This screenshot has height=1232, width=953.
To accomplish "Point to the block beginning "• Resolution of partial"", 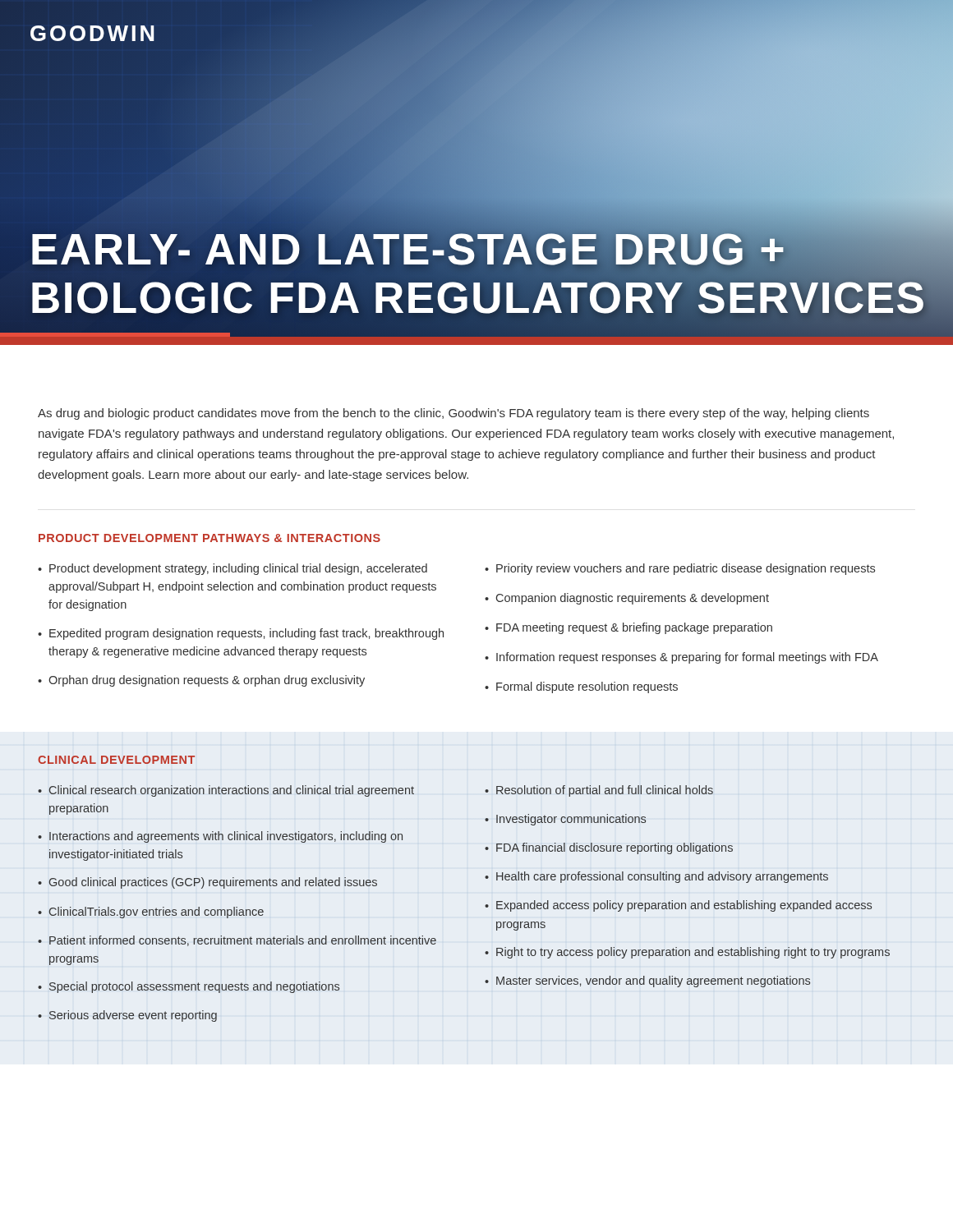I will coord(599,791).
